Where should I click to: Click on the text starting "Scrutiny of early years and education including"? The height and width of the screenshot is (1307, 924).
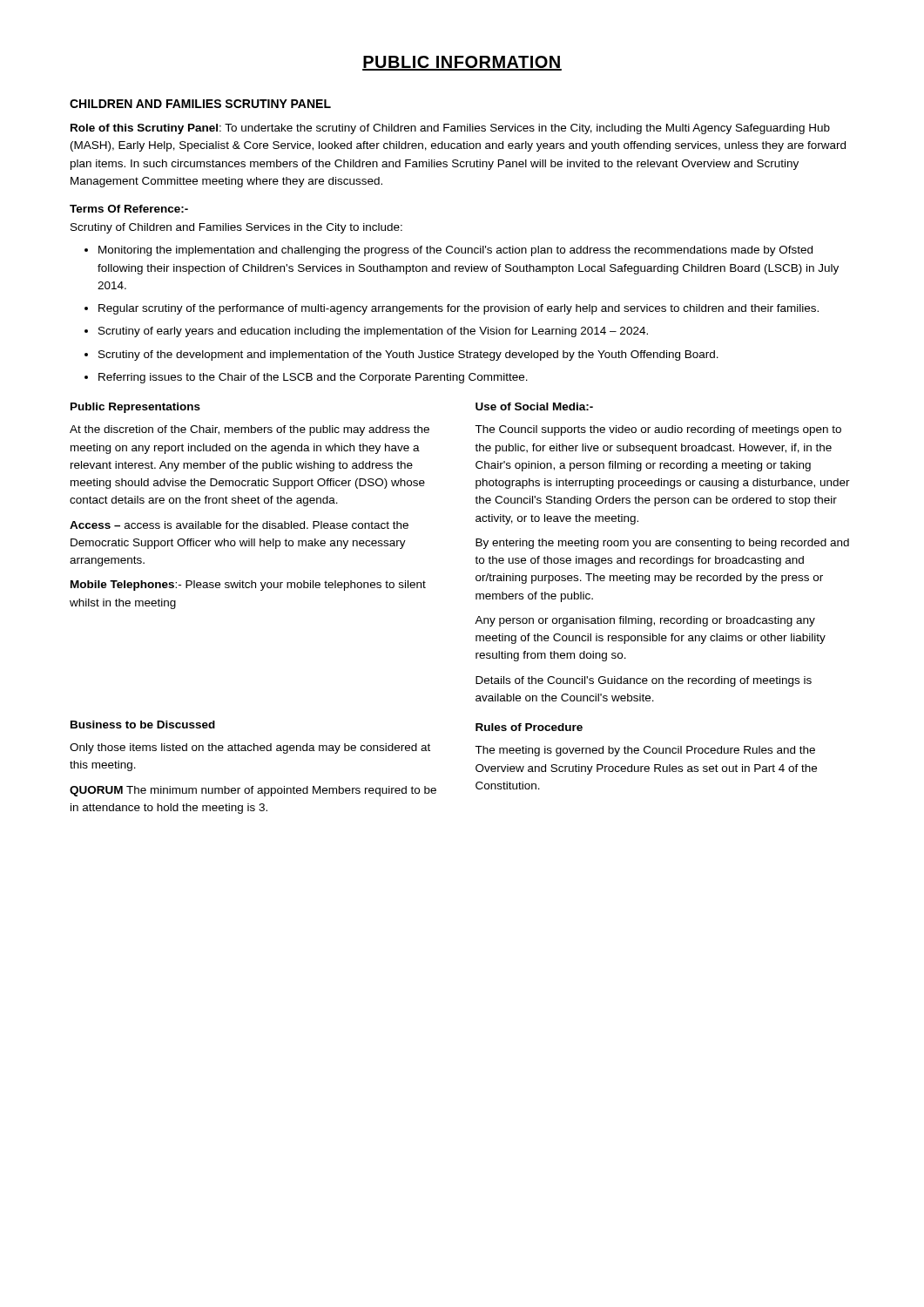(x=373, y=331)
